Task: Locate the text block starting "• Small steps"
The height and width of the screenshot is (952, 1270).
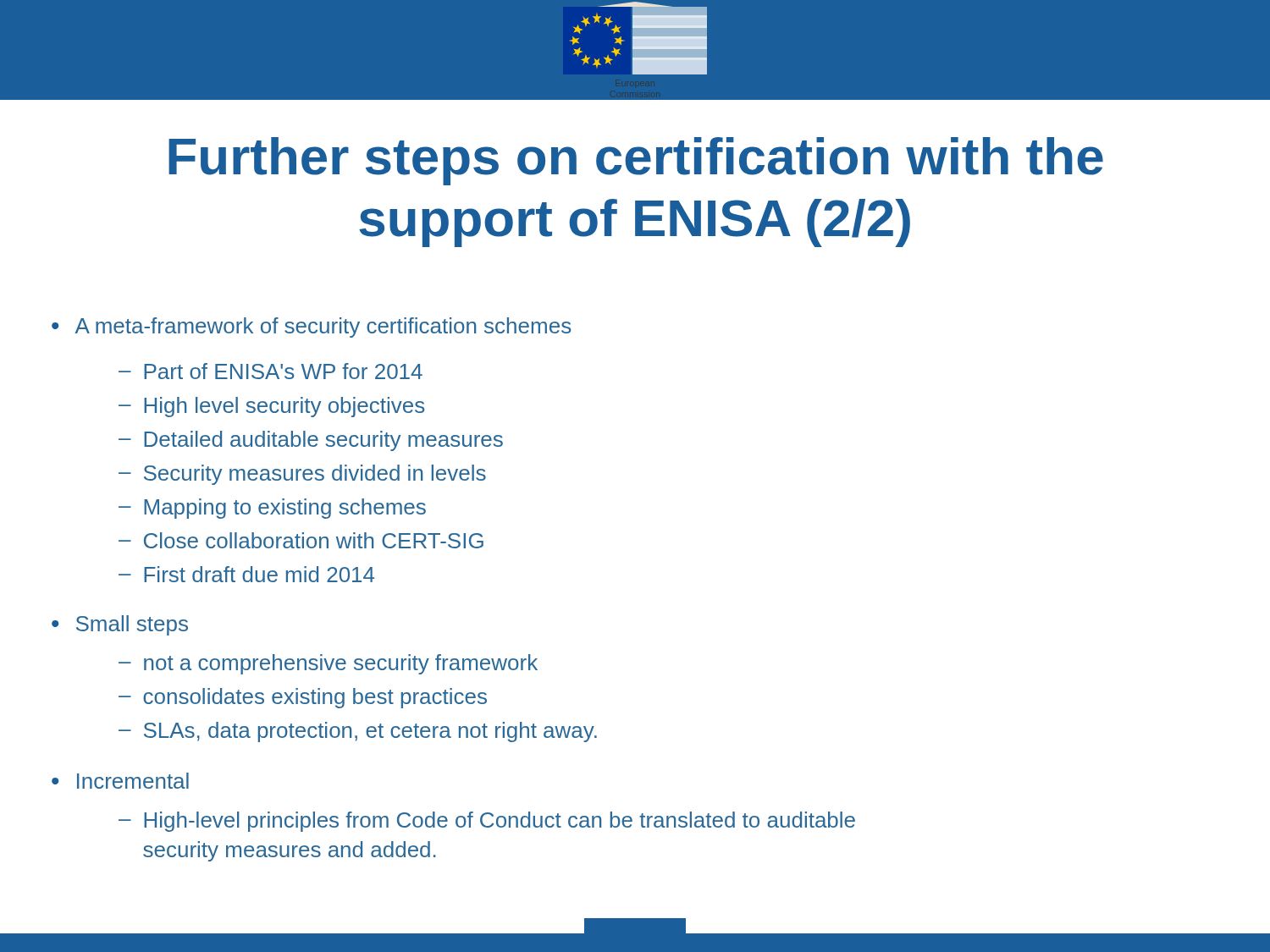Action: pyautogui.click(x=120, y=624)
